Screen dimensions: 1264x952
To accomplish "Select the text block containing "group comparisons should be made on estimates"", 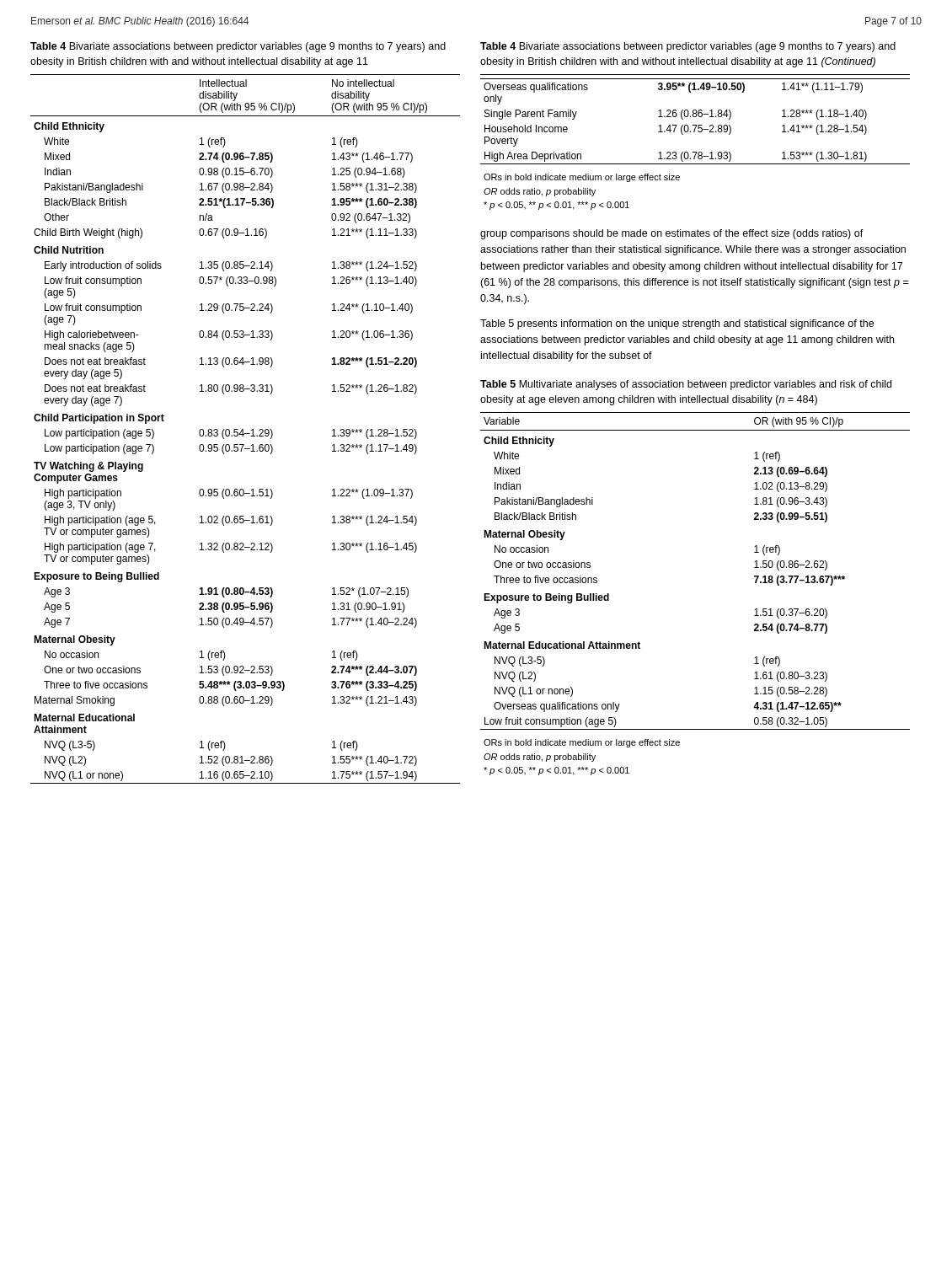I will point(694,266).
